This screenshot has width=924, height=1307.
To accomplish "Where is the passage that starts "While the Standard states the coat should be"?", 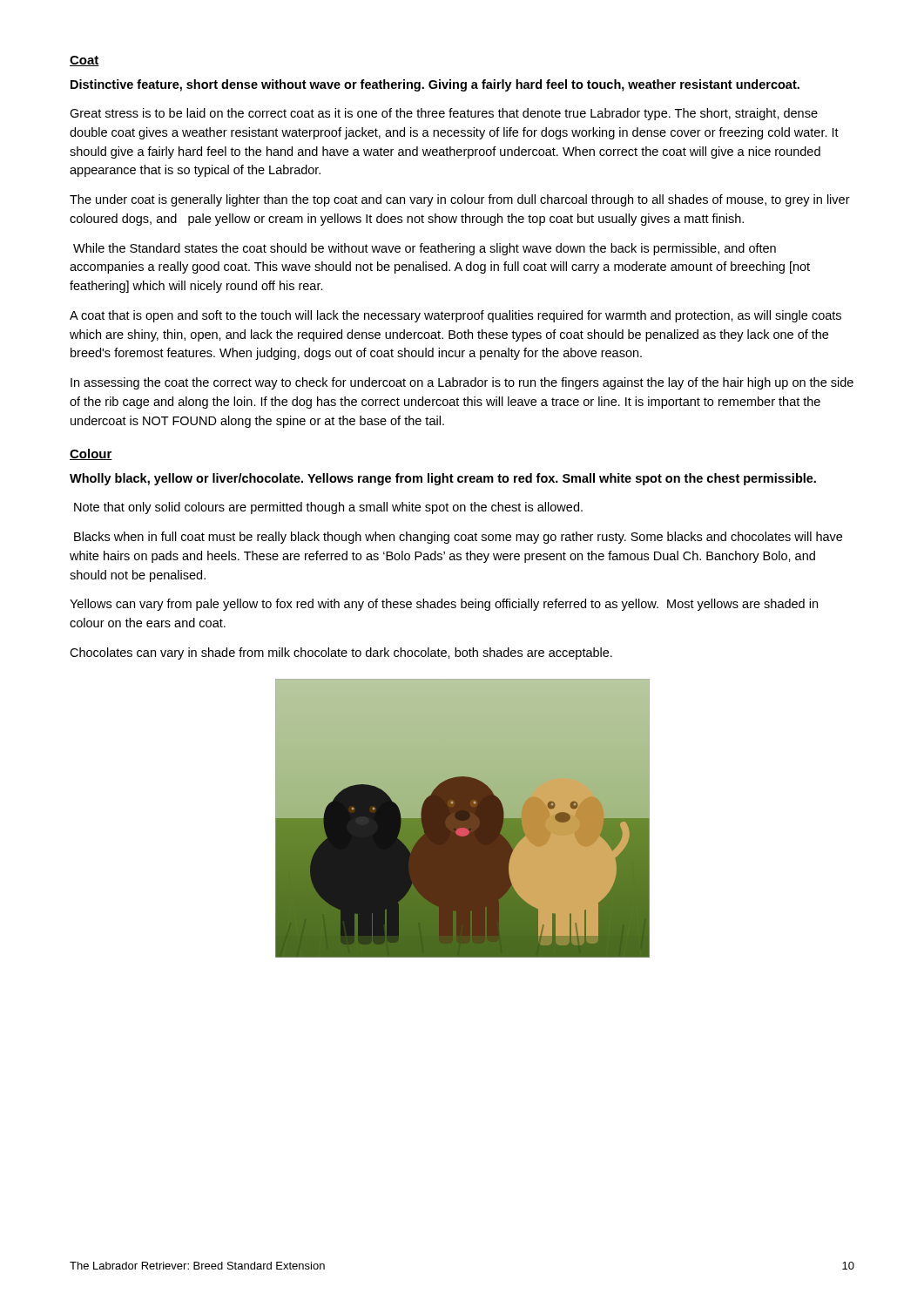I will click(x=440, y=267).
